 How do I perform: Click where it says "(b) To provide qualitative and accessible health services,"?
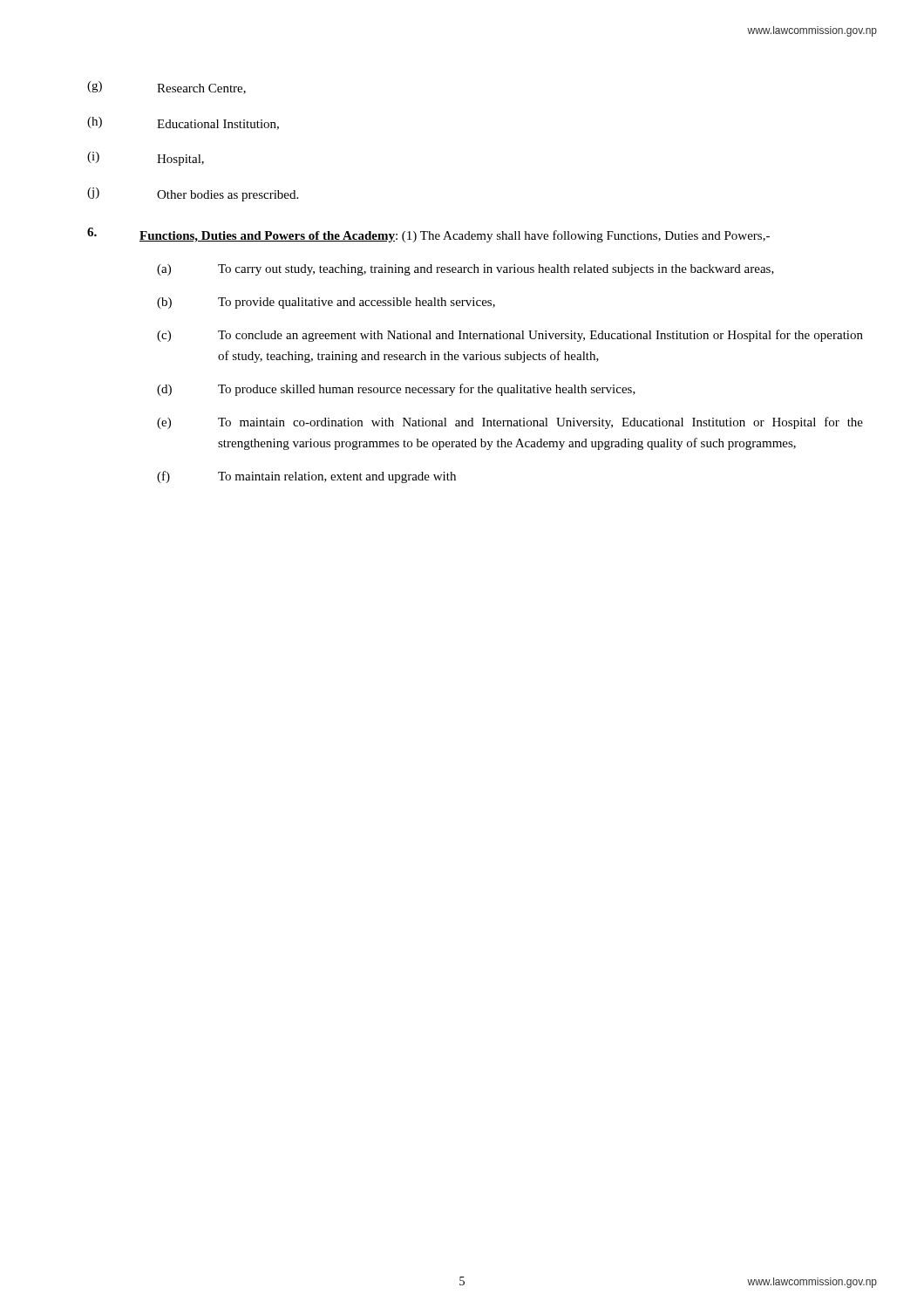click(326, 303)
